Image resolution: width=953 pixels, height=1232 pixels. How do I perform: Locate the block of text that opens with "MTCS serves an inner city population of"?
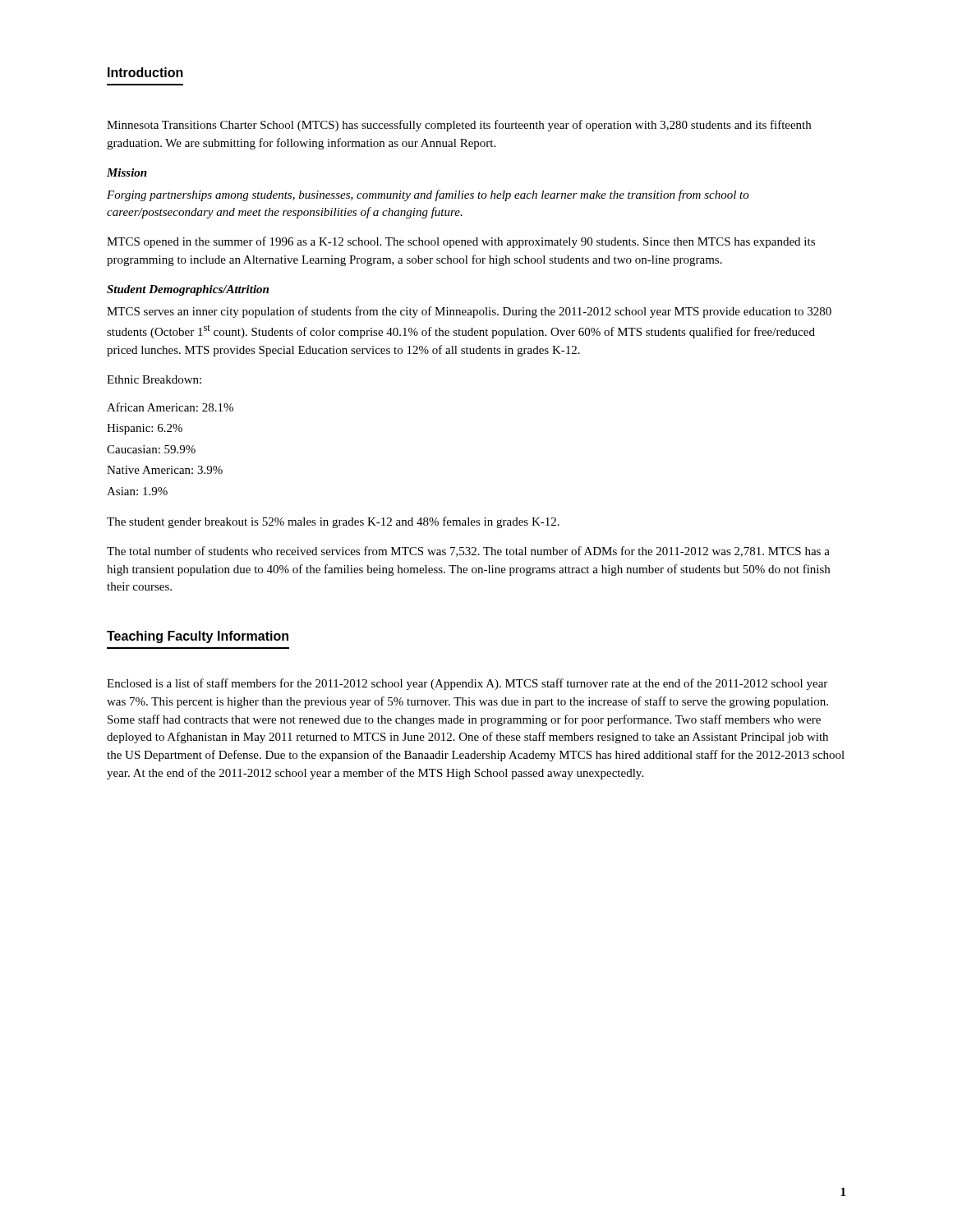click(469, 330)
